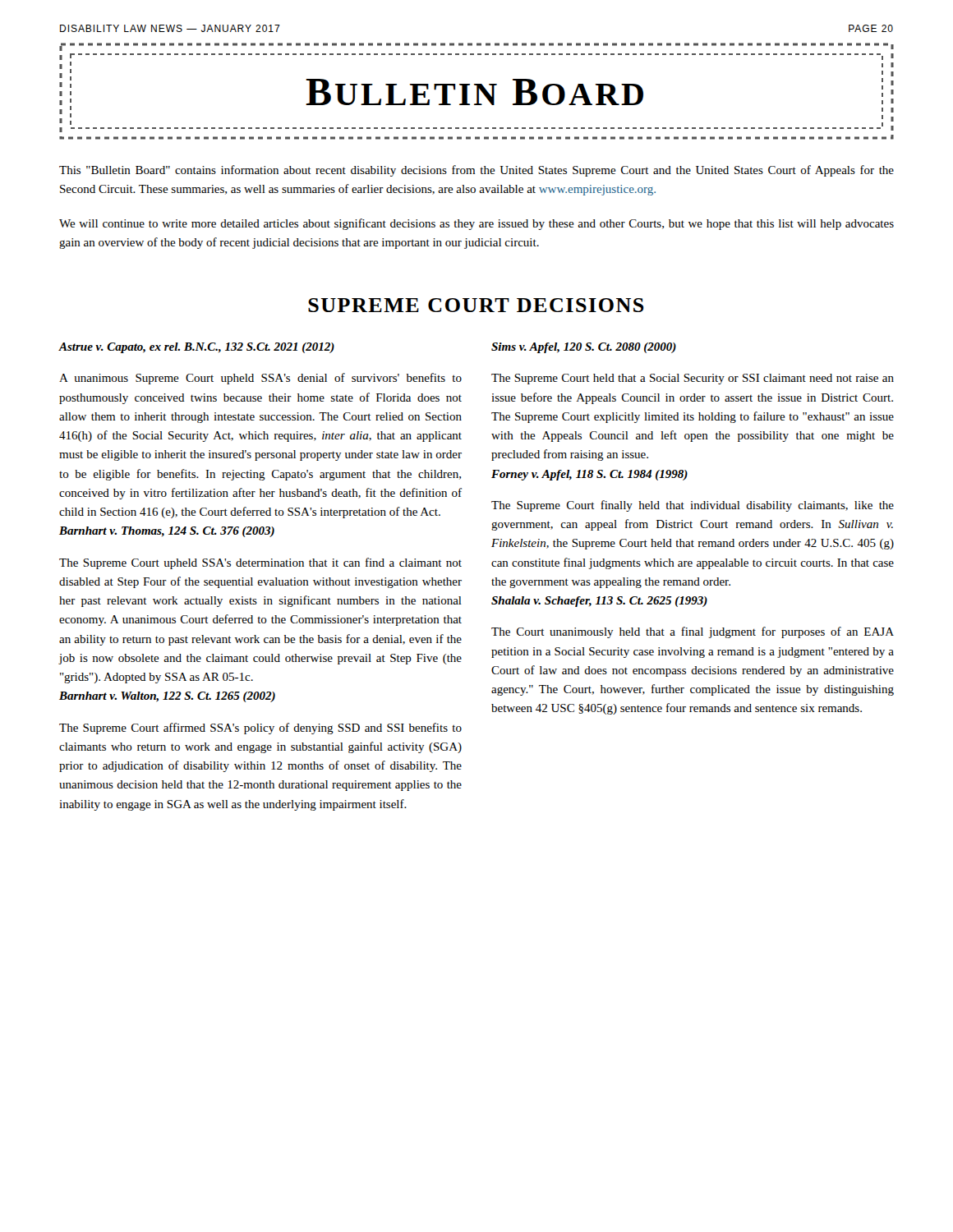Viewport: 953px width, 1232px height.
Task: Locate the text block that reads "Forney v. Apfel, 118"
Action: (693, 528)
